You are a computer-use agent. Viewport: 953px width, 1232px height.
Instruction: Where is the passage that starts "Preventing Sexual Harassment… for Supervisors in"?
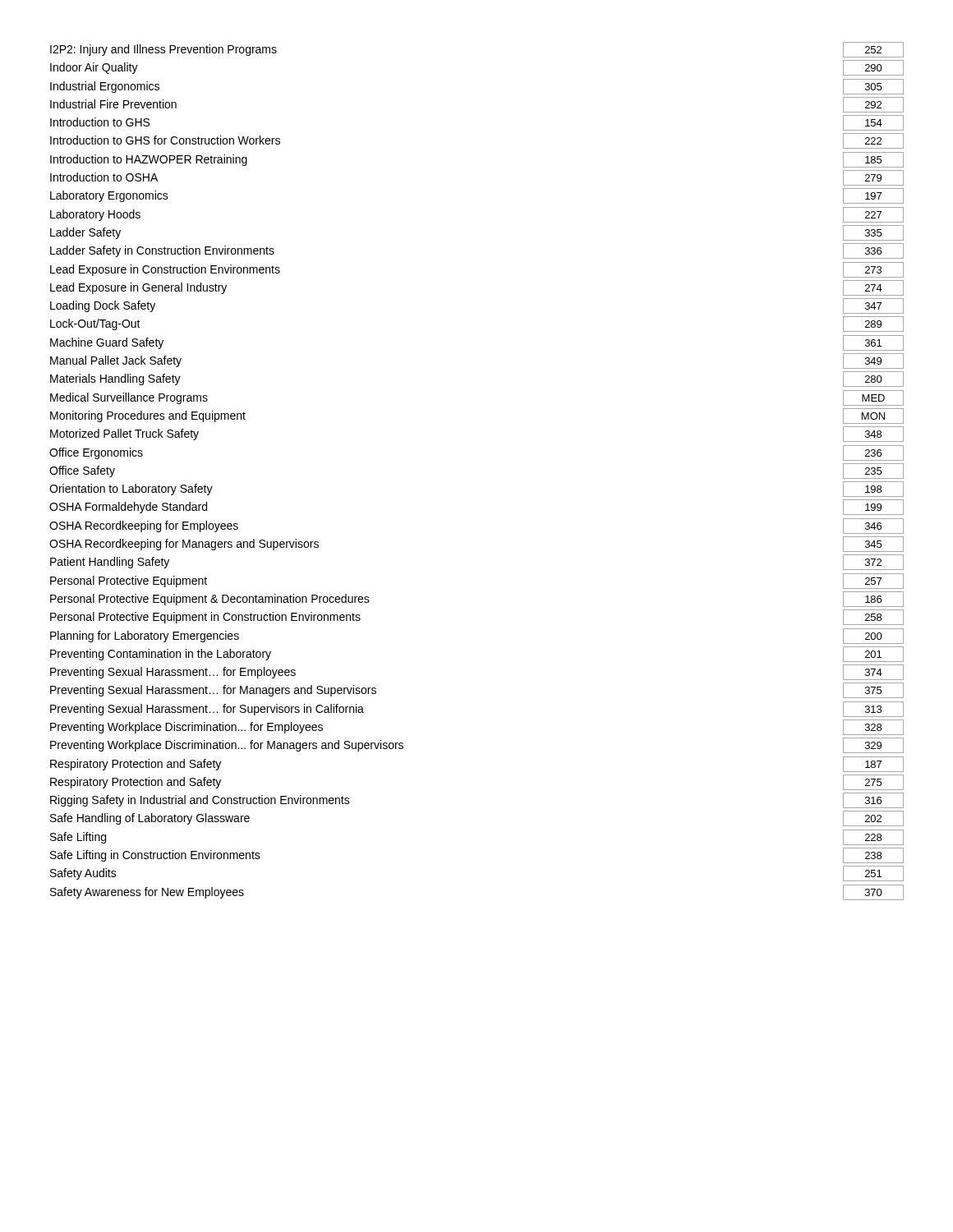[x=206, y=709]
